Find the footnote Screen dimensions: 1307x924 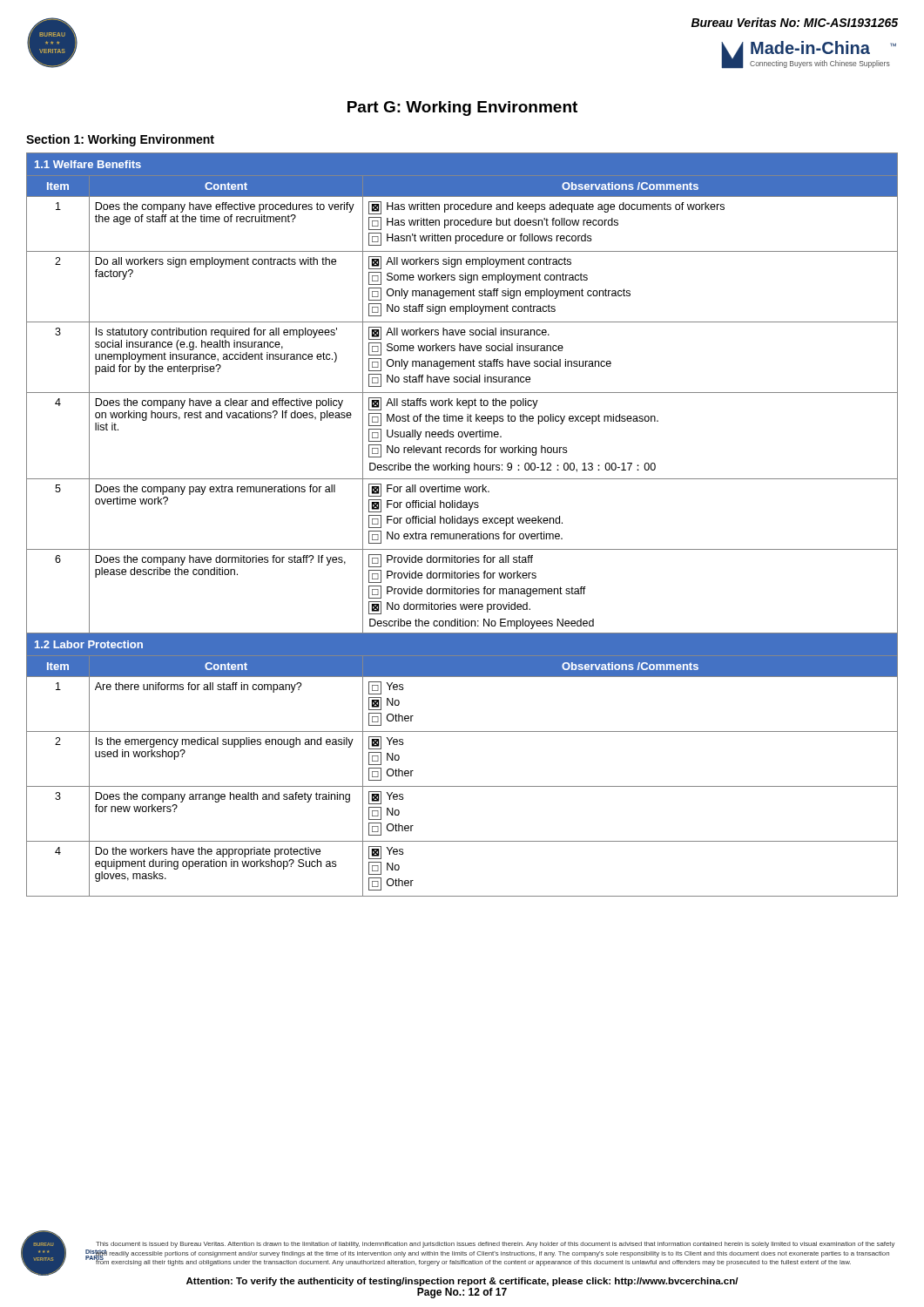pos(495,1253)
